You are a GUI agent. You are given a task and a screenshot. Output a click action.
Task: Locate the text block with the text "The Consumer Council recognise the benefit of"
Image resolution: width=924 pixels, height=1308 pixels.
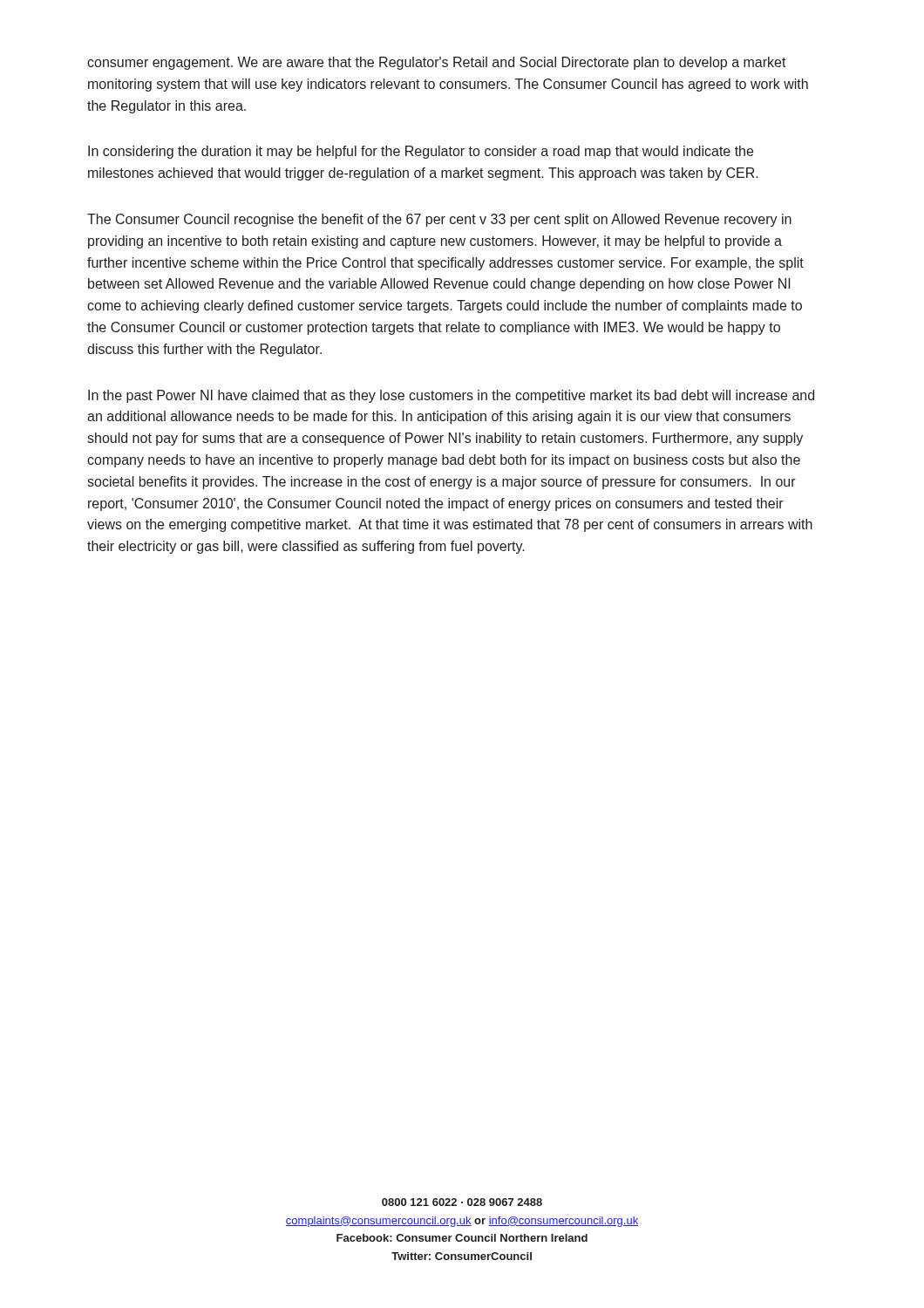pyautogui.click(x=445, y=284)
